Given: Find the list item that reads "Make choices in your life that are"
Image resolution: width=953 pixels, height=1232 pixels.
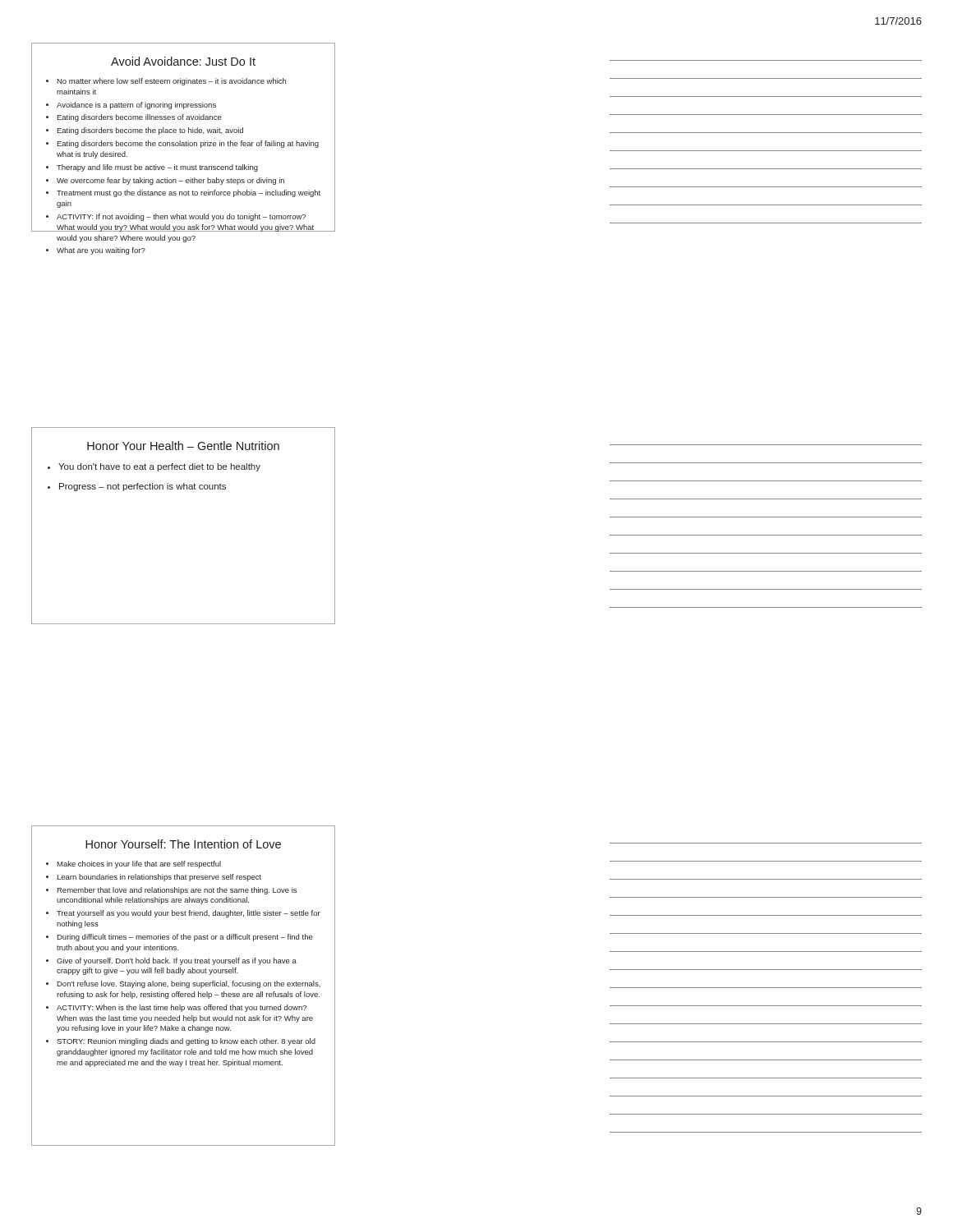Looking at the screenshot, I should 139,864.
